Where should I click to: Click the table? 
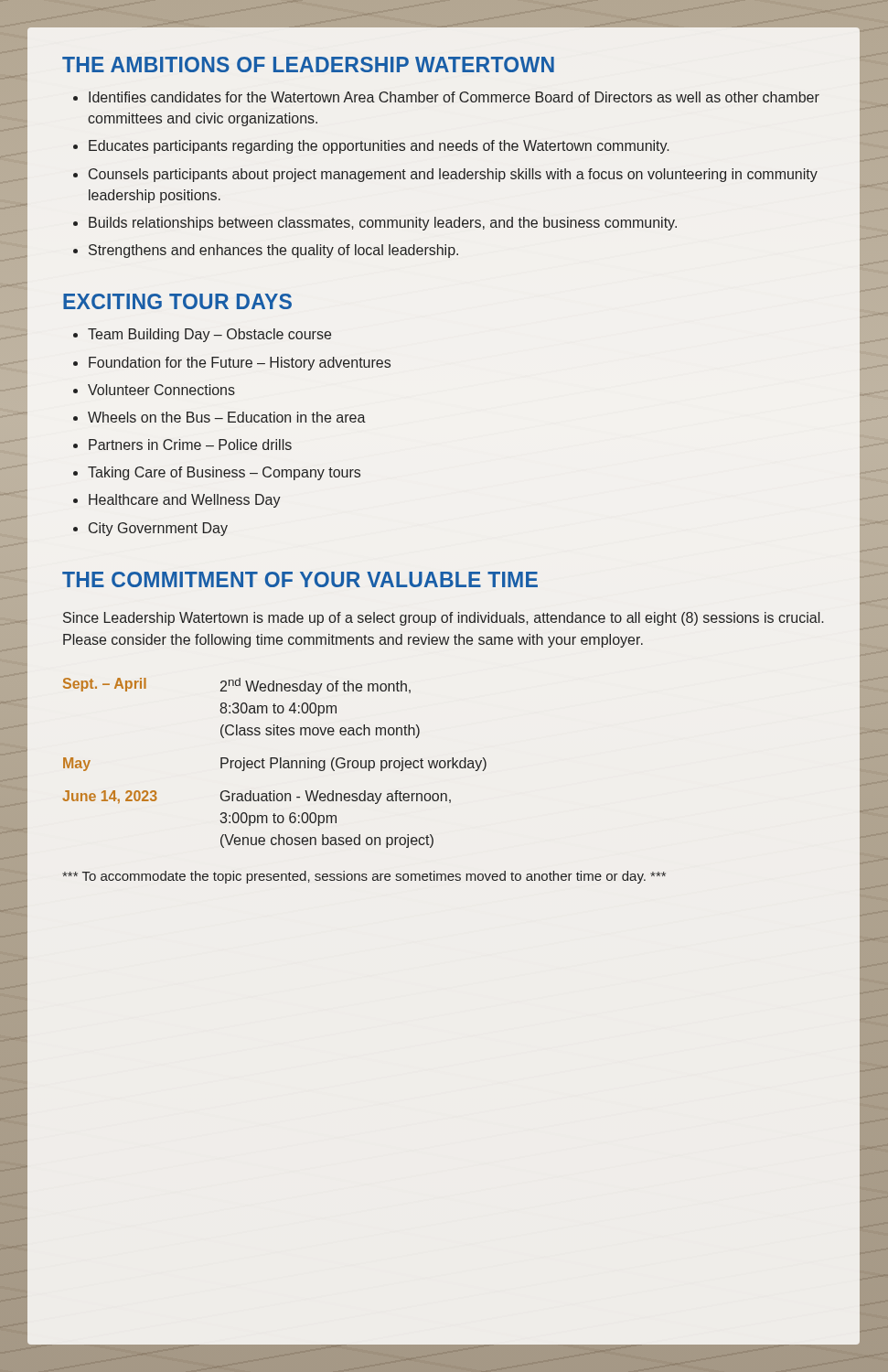click(444, 762)
